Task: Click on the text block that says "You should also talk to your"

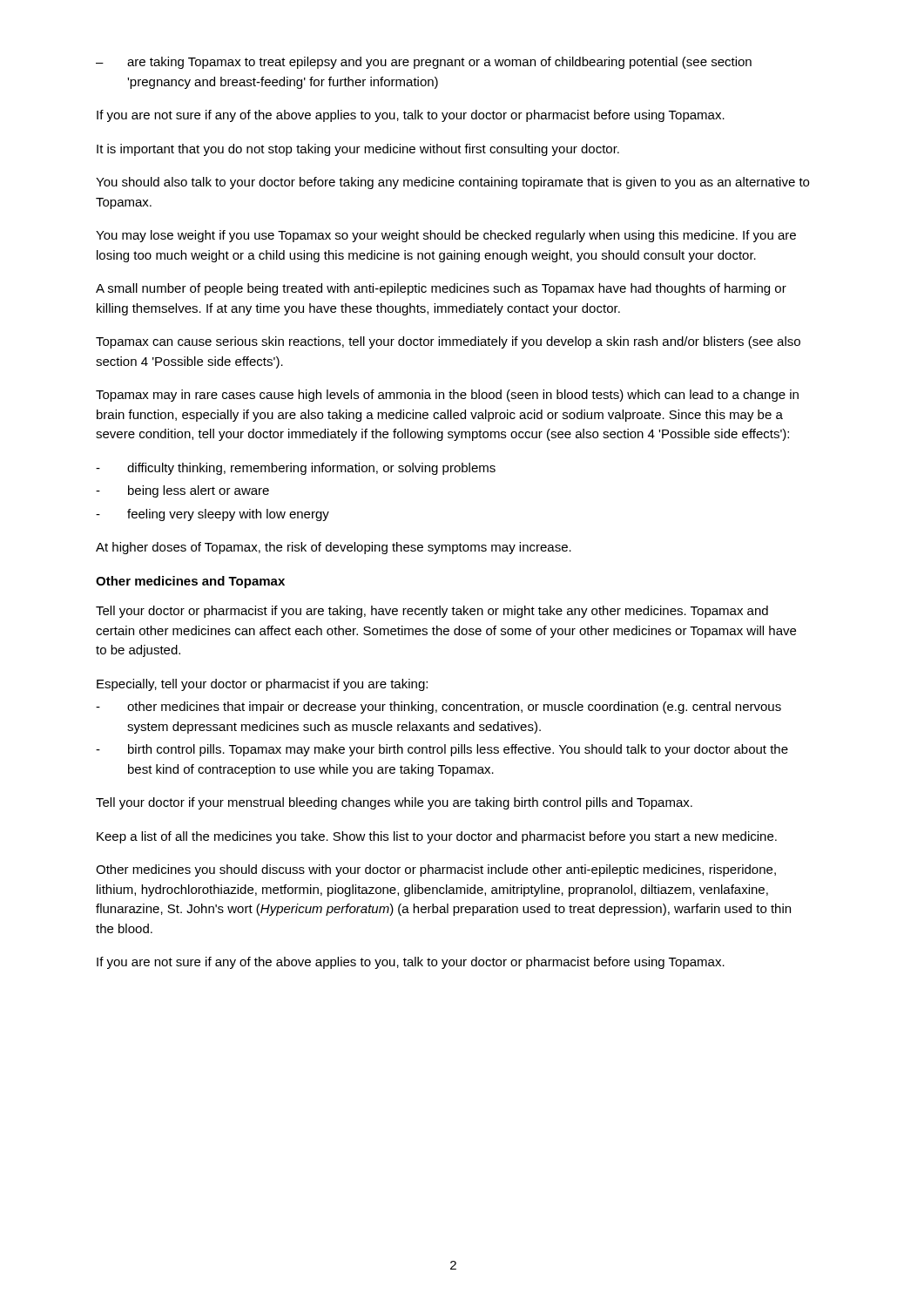Action: point(453,192)
